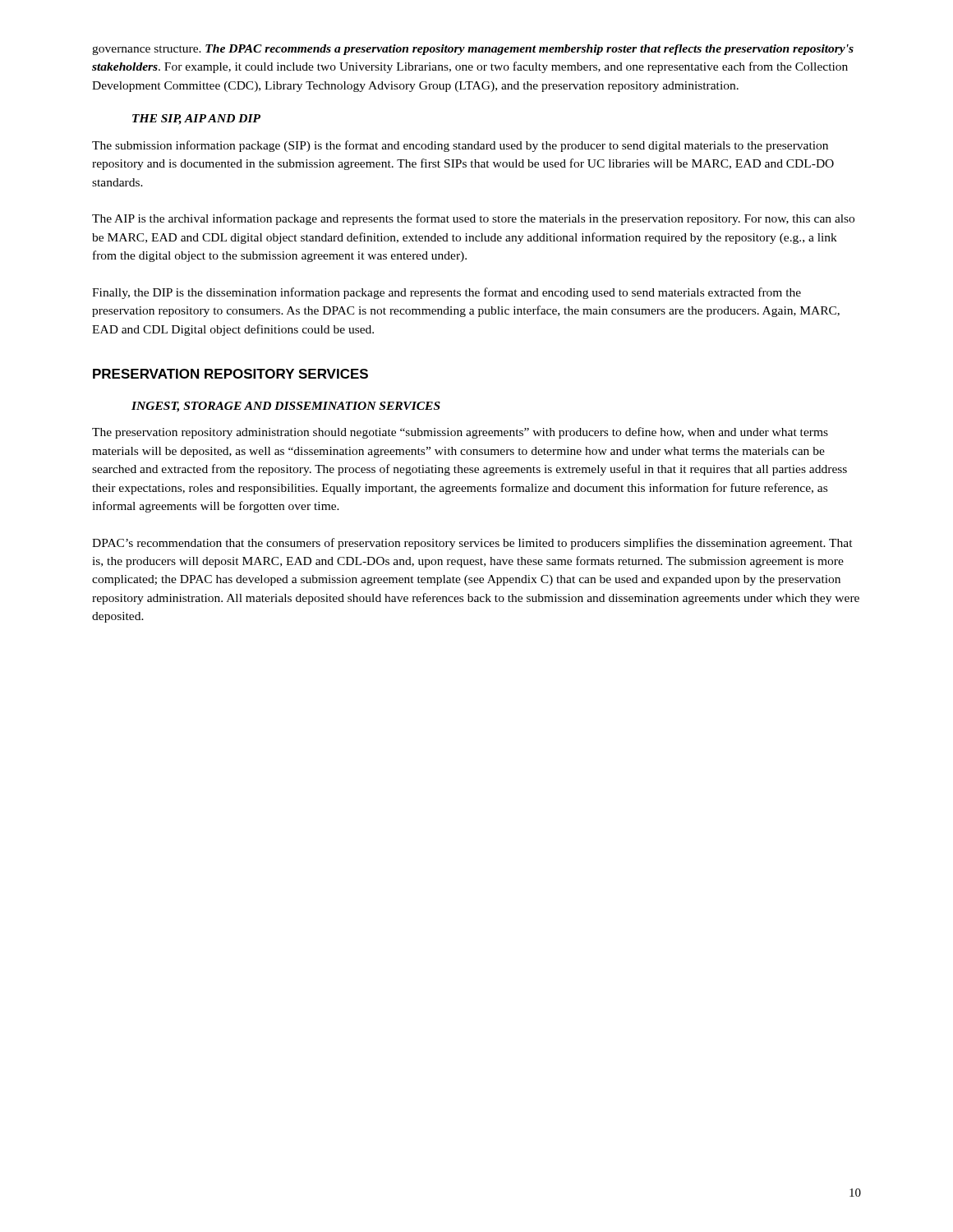953x1232 pixels.
Task: Click on the section header with the text "THE SIP, AIP AND DIP"
Action: (x=196, y=118)
